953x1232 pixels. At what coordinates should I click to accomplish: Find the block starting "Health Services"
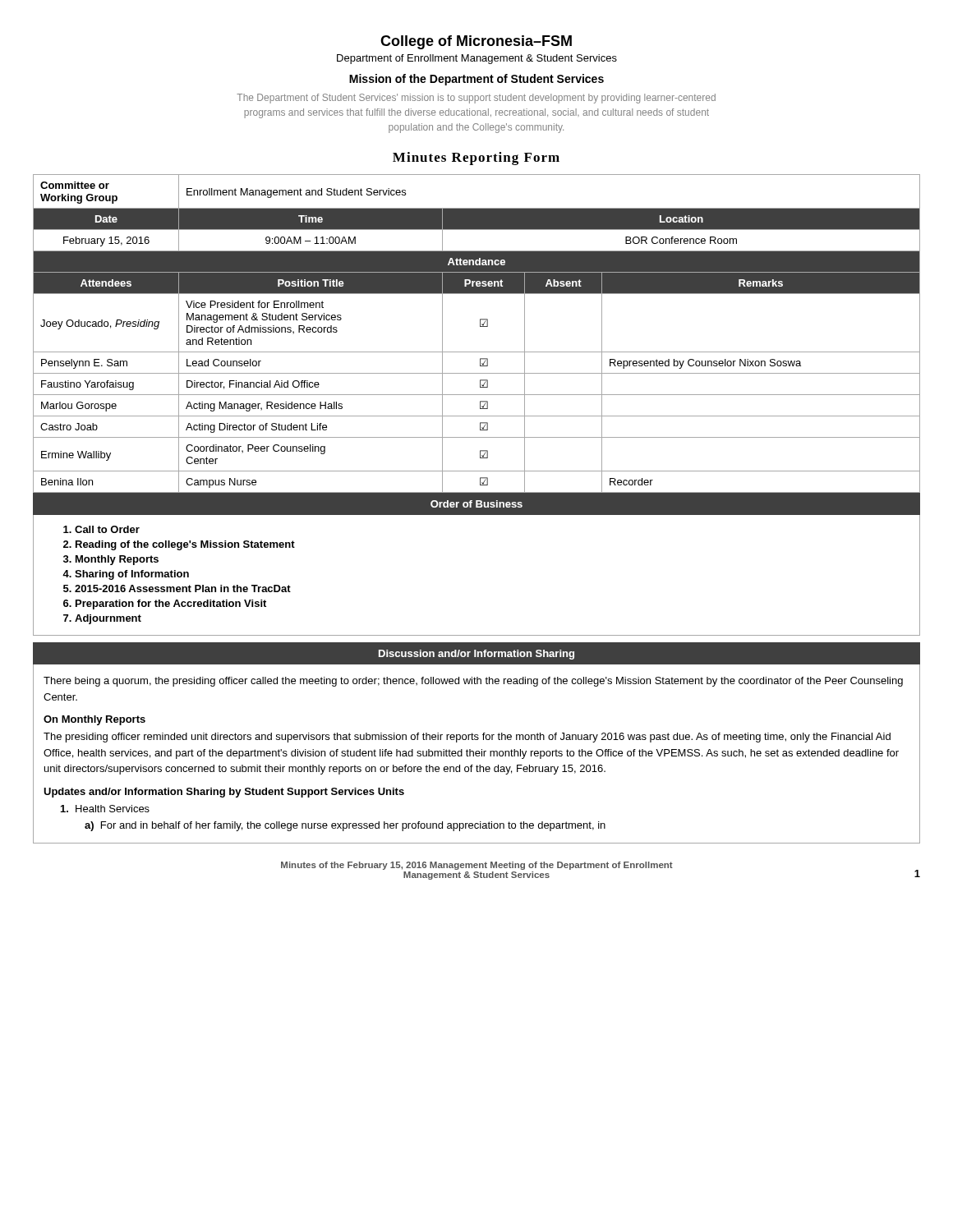tap(105, 808)
